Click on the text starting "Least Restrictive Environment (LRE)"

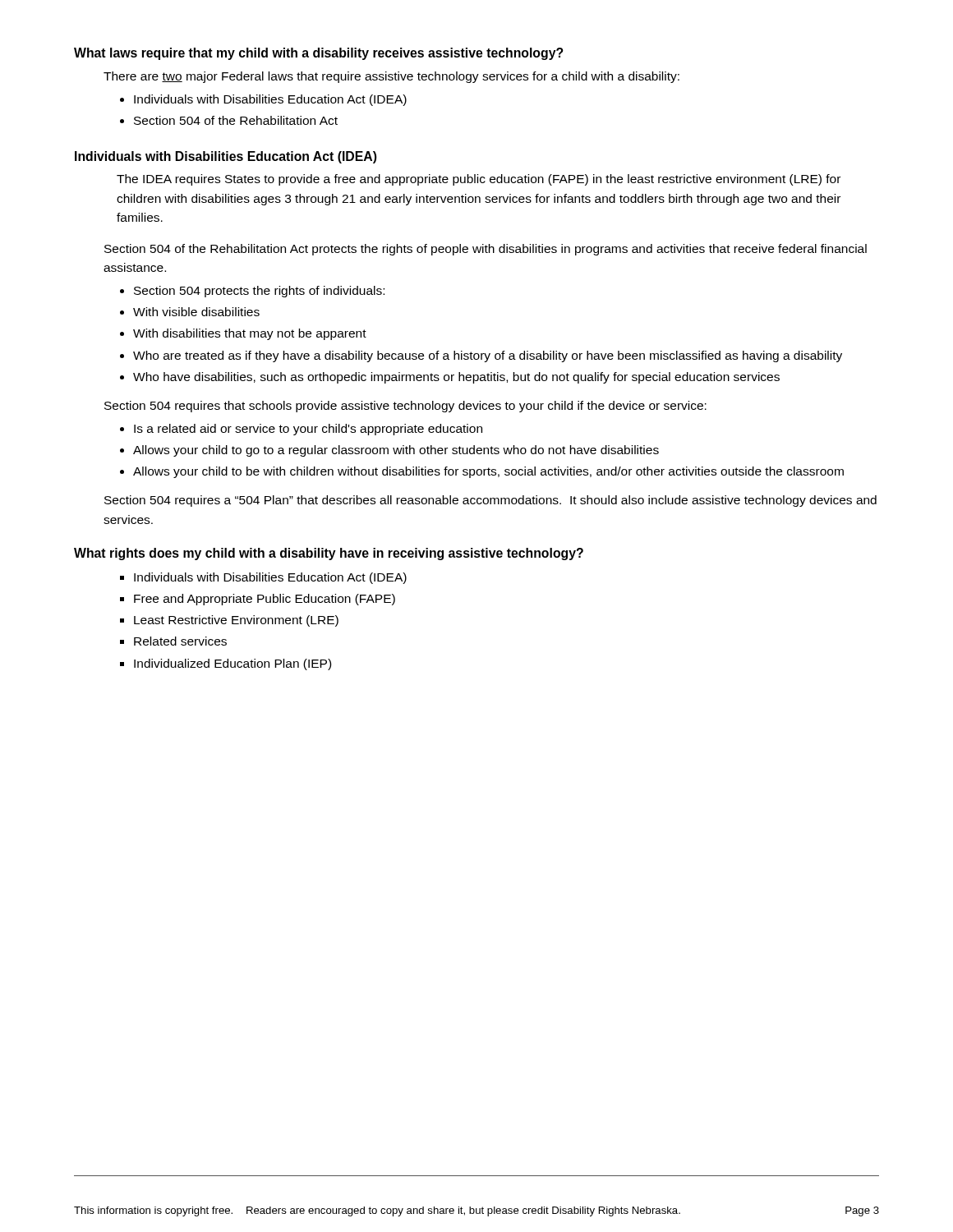tap(229, 621)
